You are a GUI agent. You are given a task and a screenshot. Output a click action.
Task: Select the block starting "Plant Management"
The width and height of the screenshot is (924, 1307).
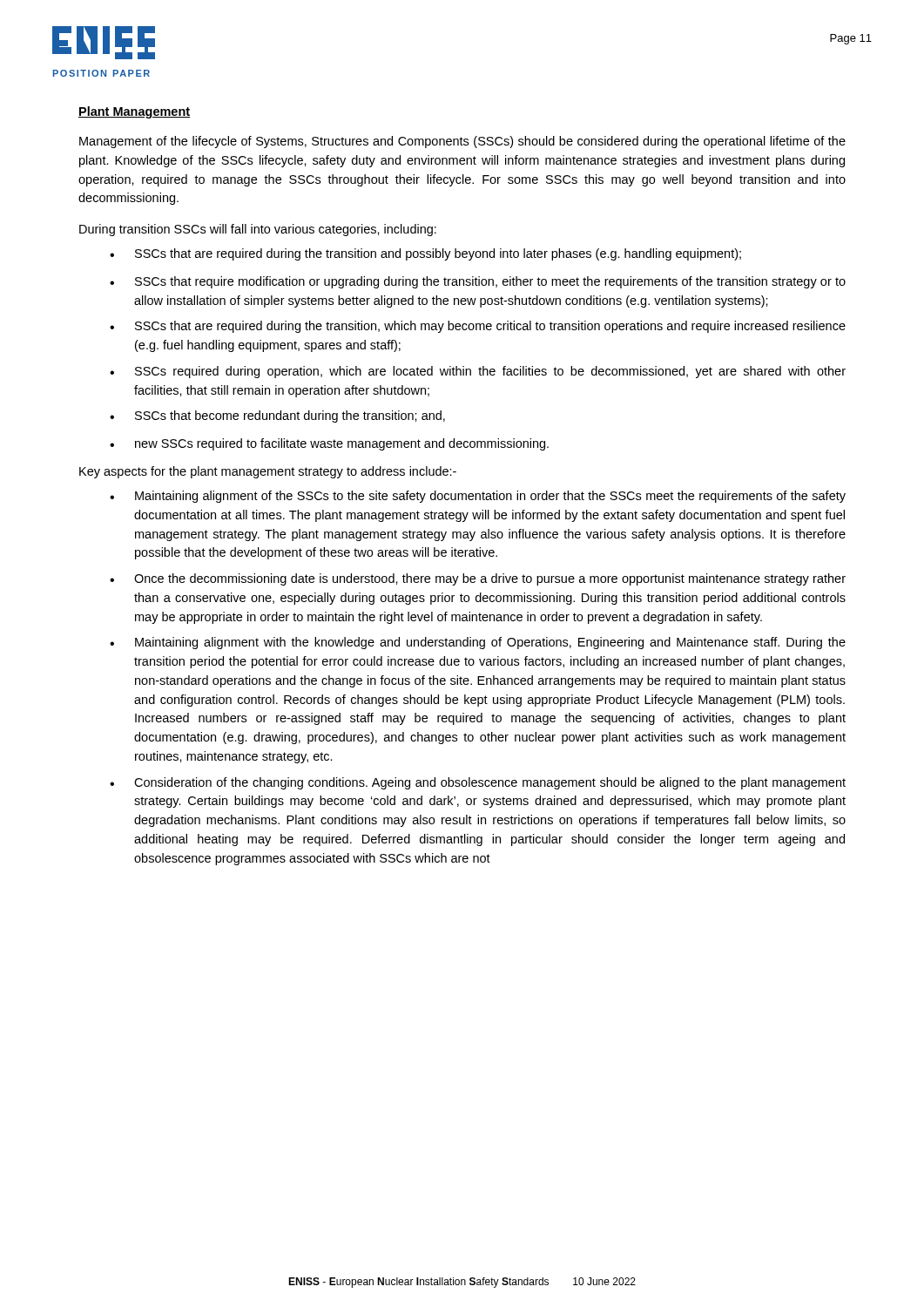point(134,112)
